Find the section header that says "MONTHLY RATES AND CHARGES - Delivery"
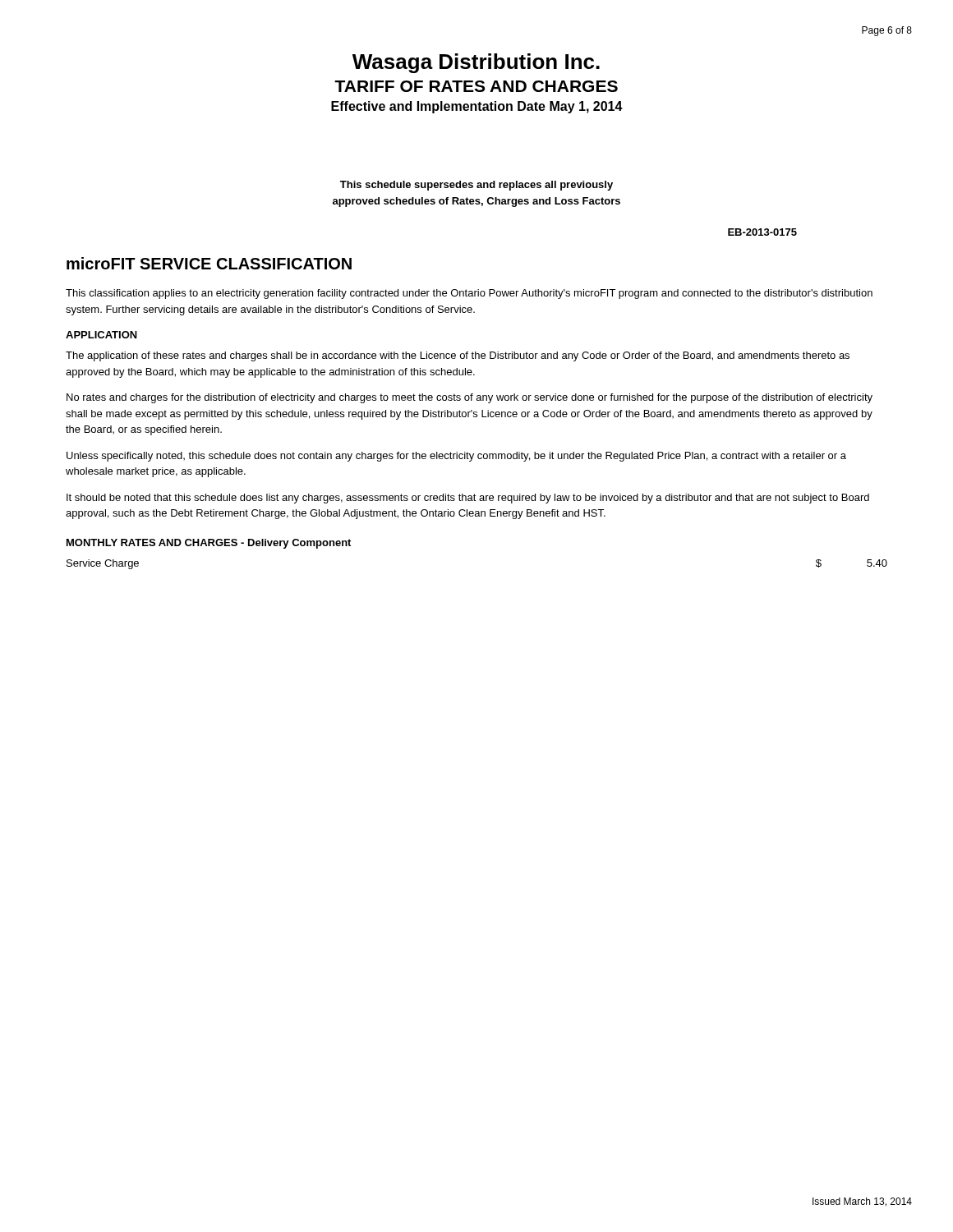The image size is (953, 1232). (x=209, y=544)
